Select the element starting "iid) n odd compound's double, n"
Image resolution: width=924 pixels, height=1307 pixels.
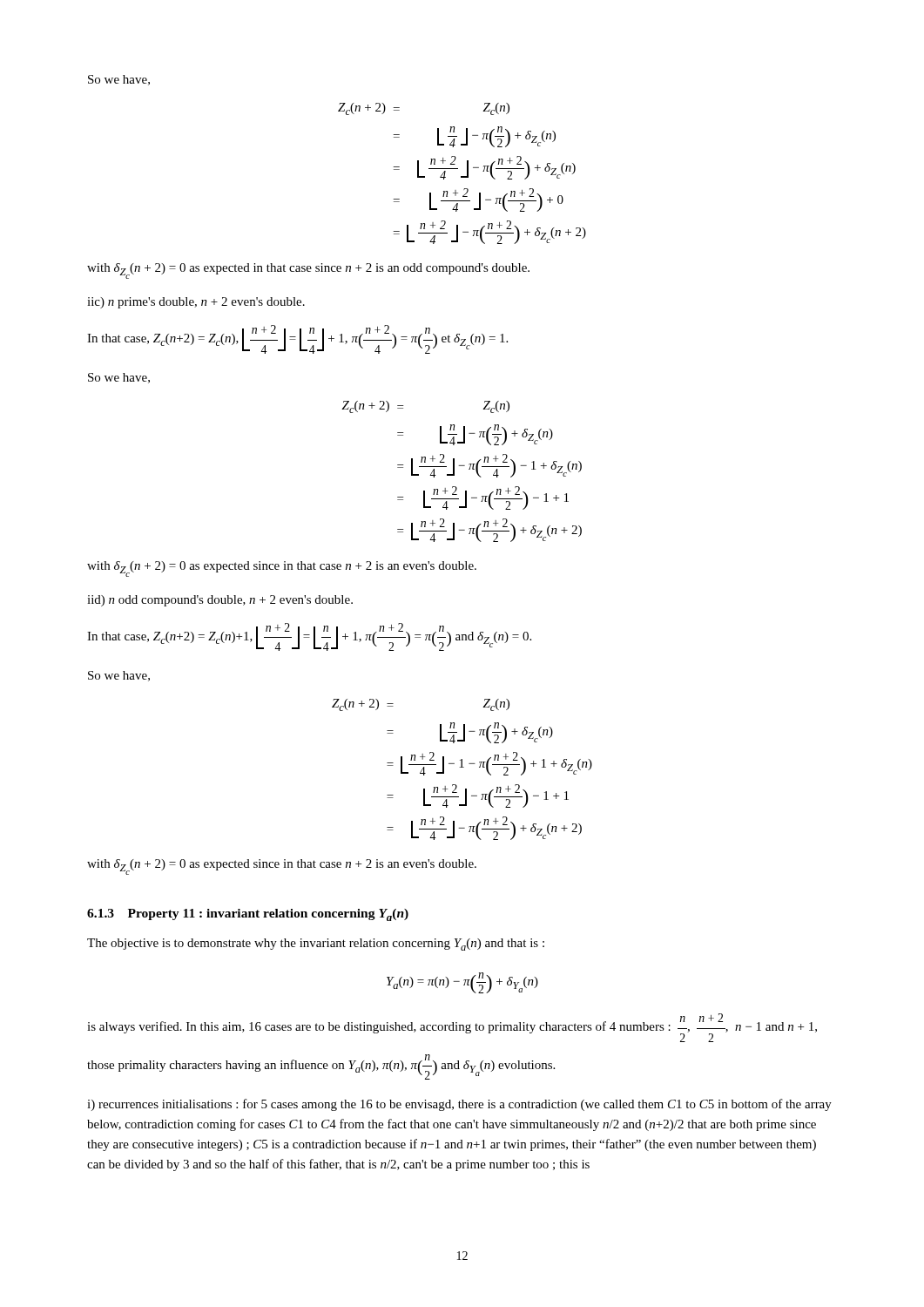220,599
